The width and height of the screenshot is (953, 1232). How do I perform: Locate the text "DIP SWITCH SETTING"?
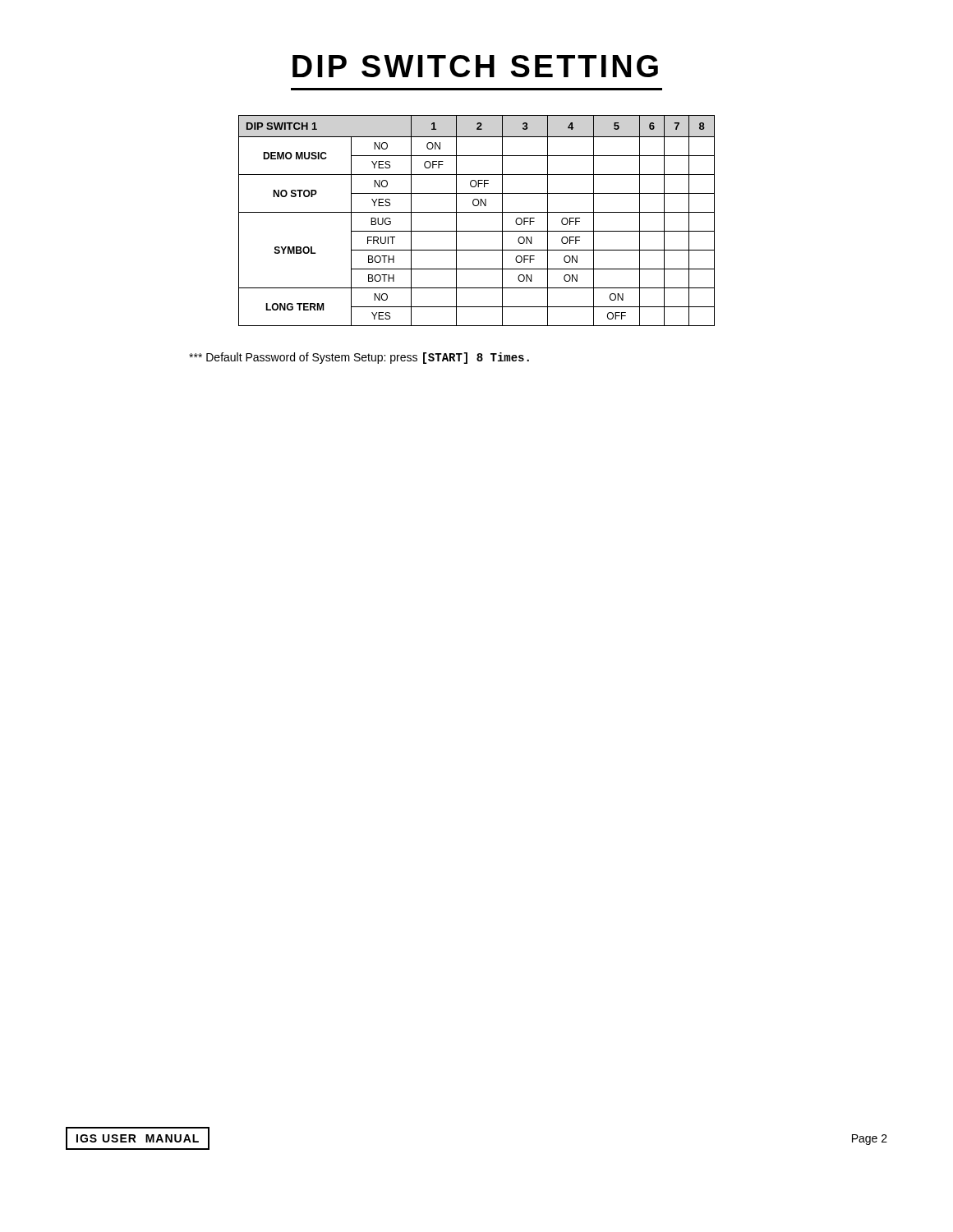coord(476,70)
